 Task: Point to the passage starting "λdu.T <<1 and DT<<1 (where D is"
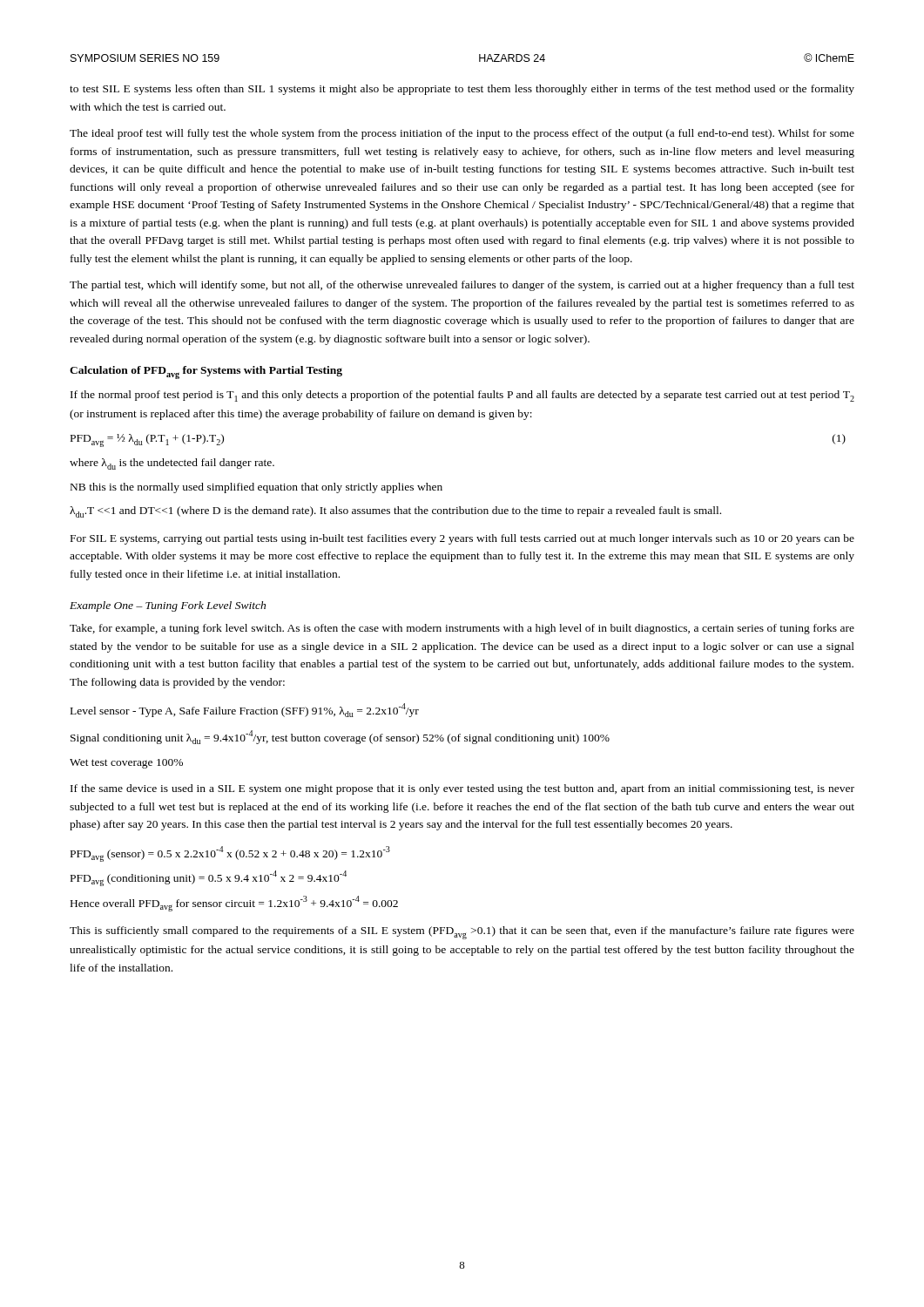(x=396, y=511)
